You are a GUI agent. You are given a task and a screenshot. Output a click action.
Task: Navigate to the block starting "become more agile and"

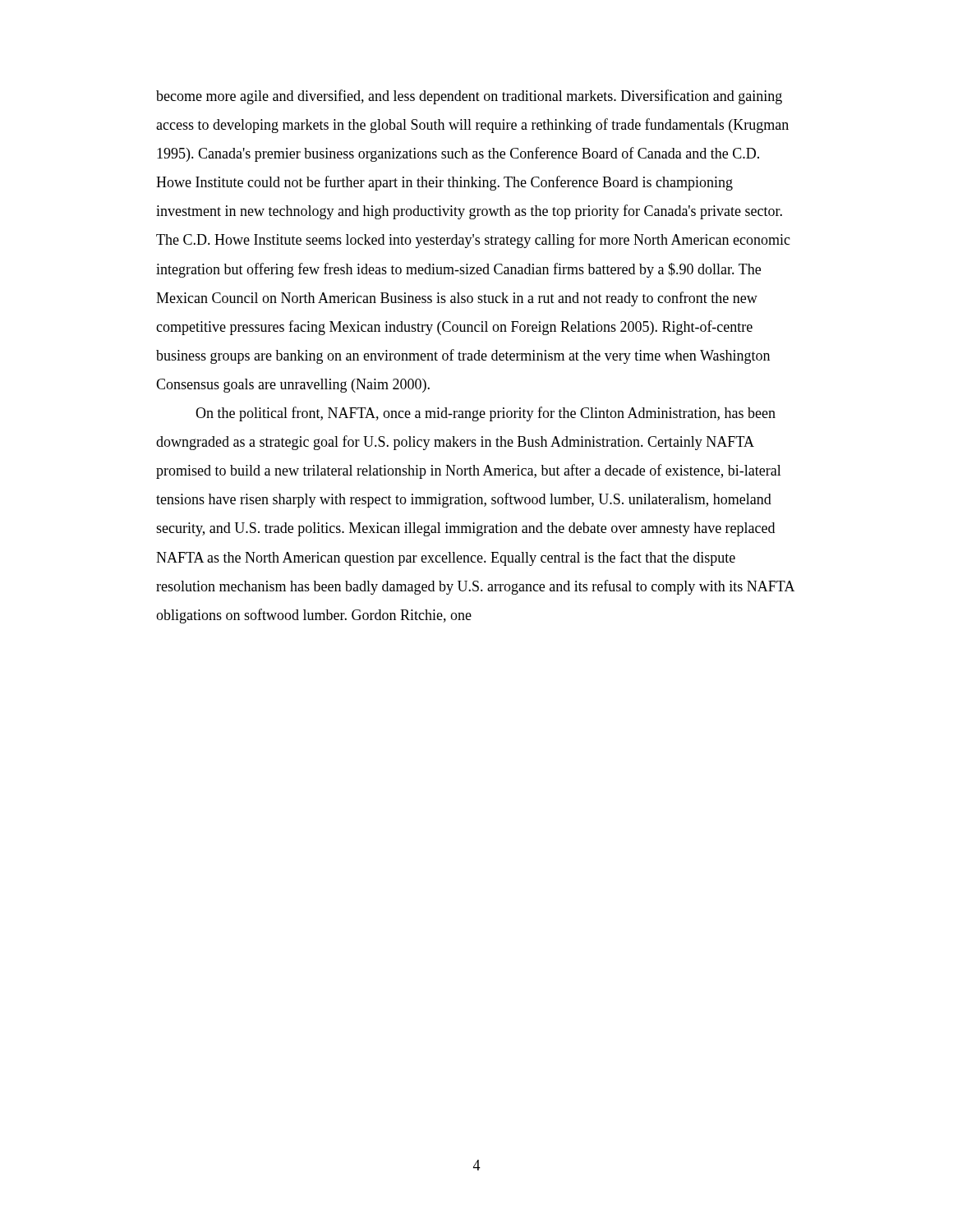[x=476, y=241]
